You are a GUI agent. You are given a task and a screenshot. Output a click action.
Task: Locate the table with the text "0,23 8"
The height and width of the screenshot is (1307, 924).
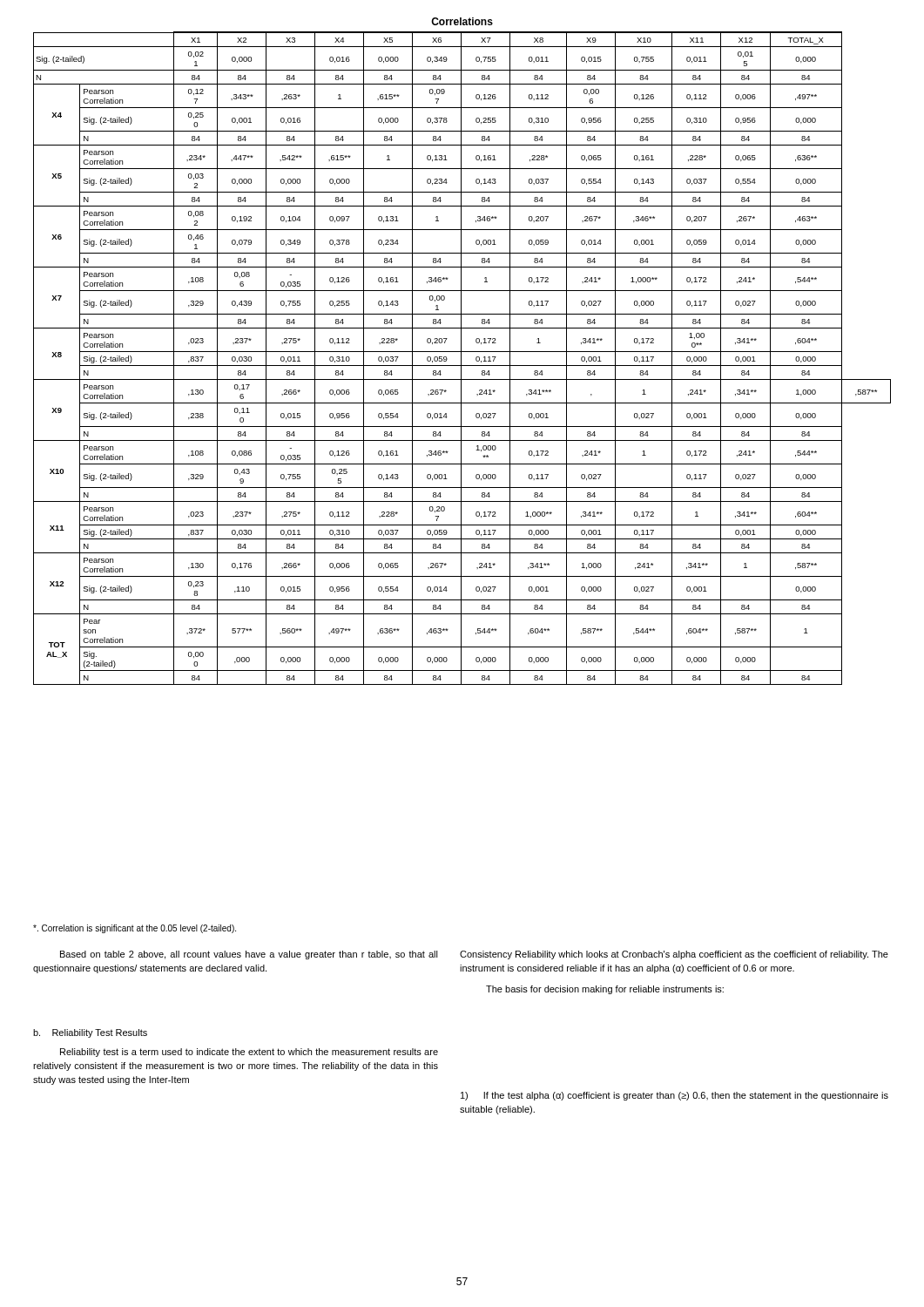[462, 350]
